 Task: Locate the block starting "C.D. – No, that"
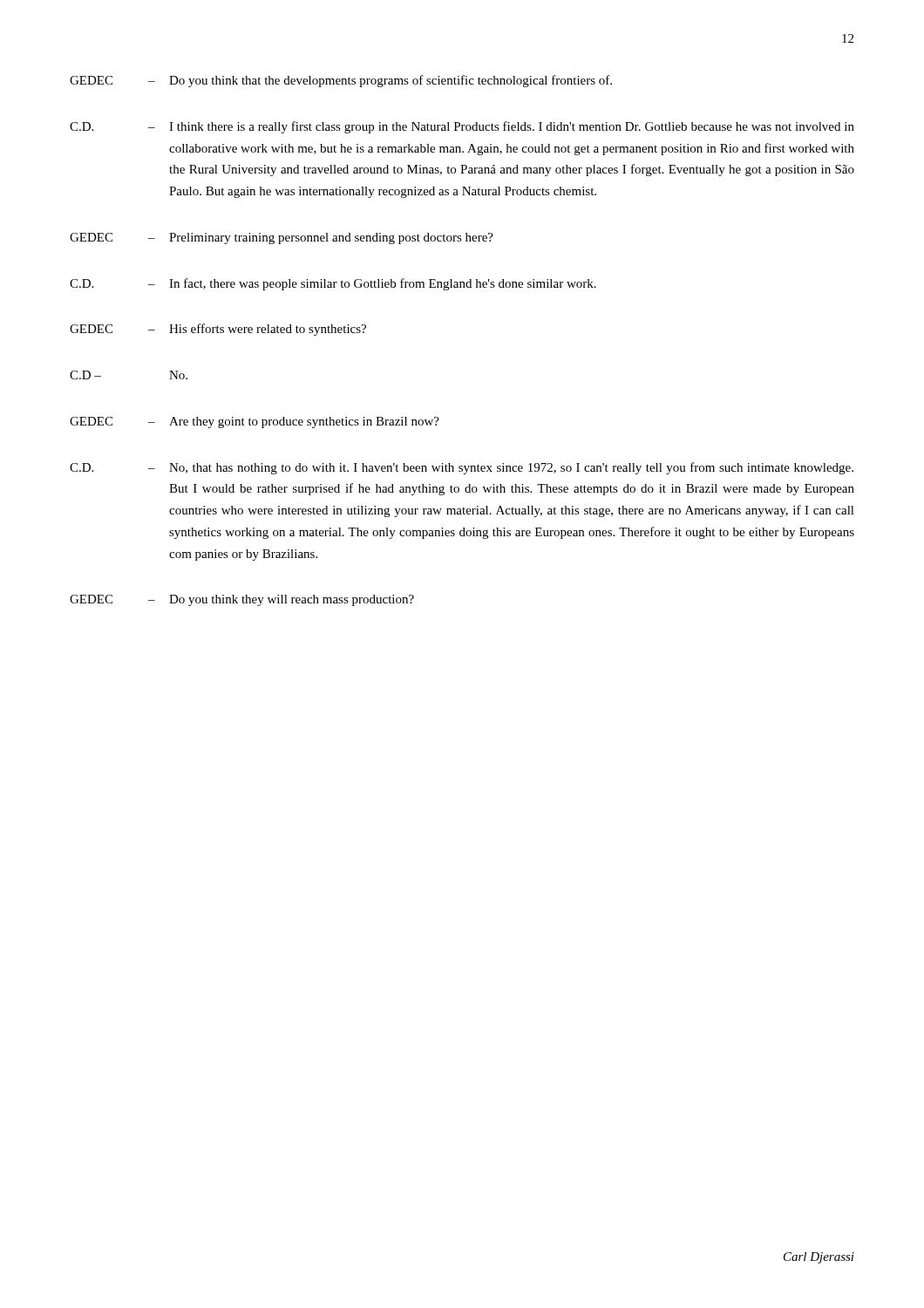(462, 510)
